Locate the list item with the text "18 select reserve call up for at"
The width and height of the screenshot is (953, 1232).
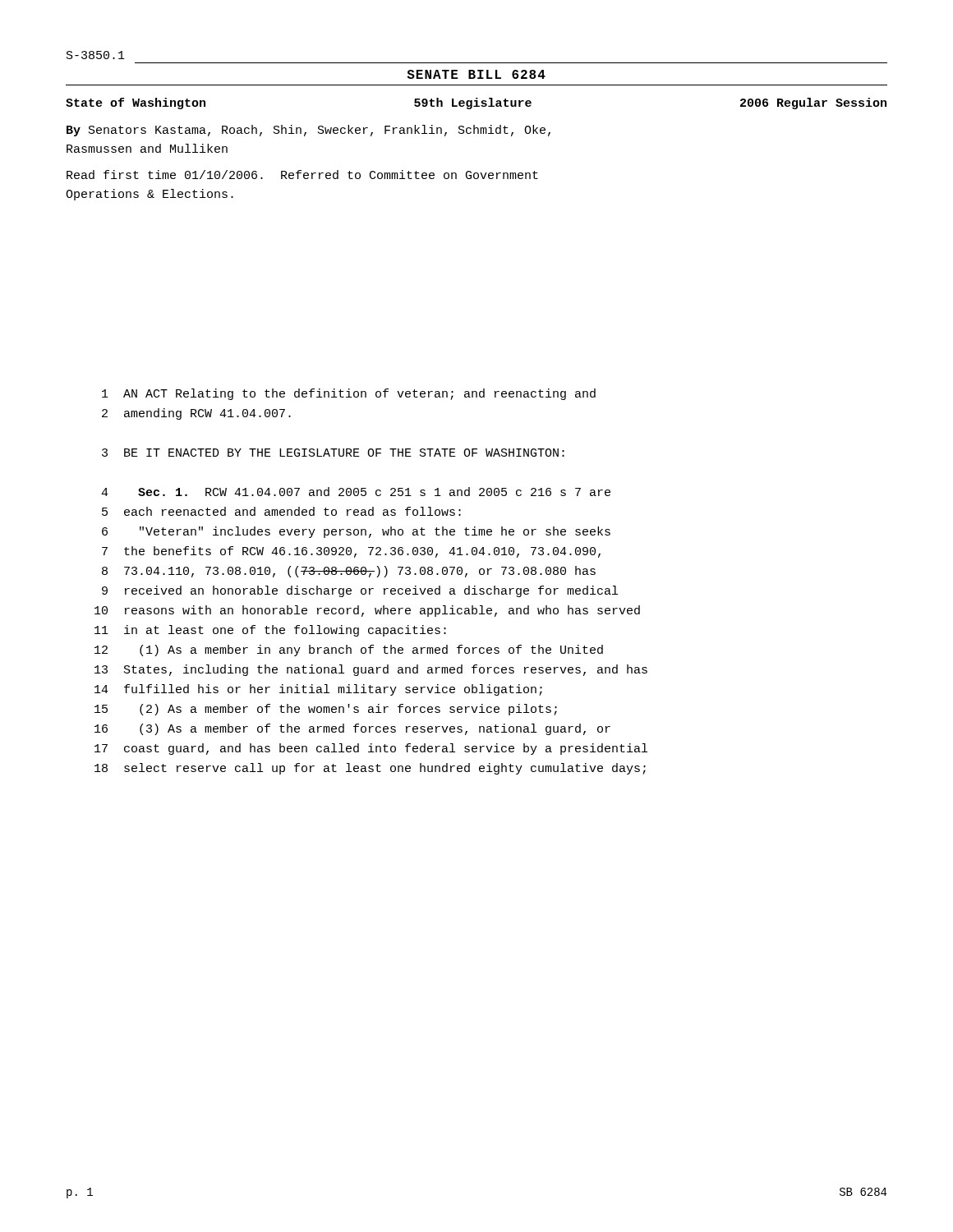click(476, 770)
